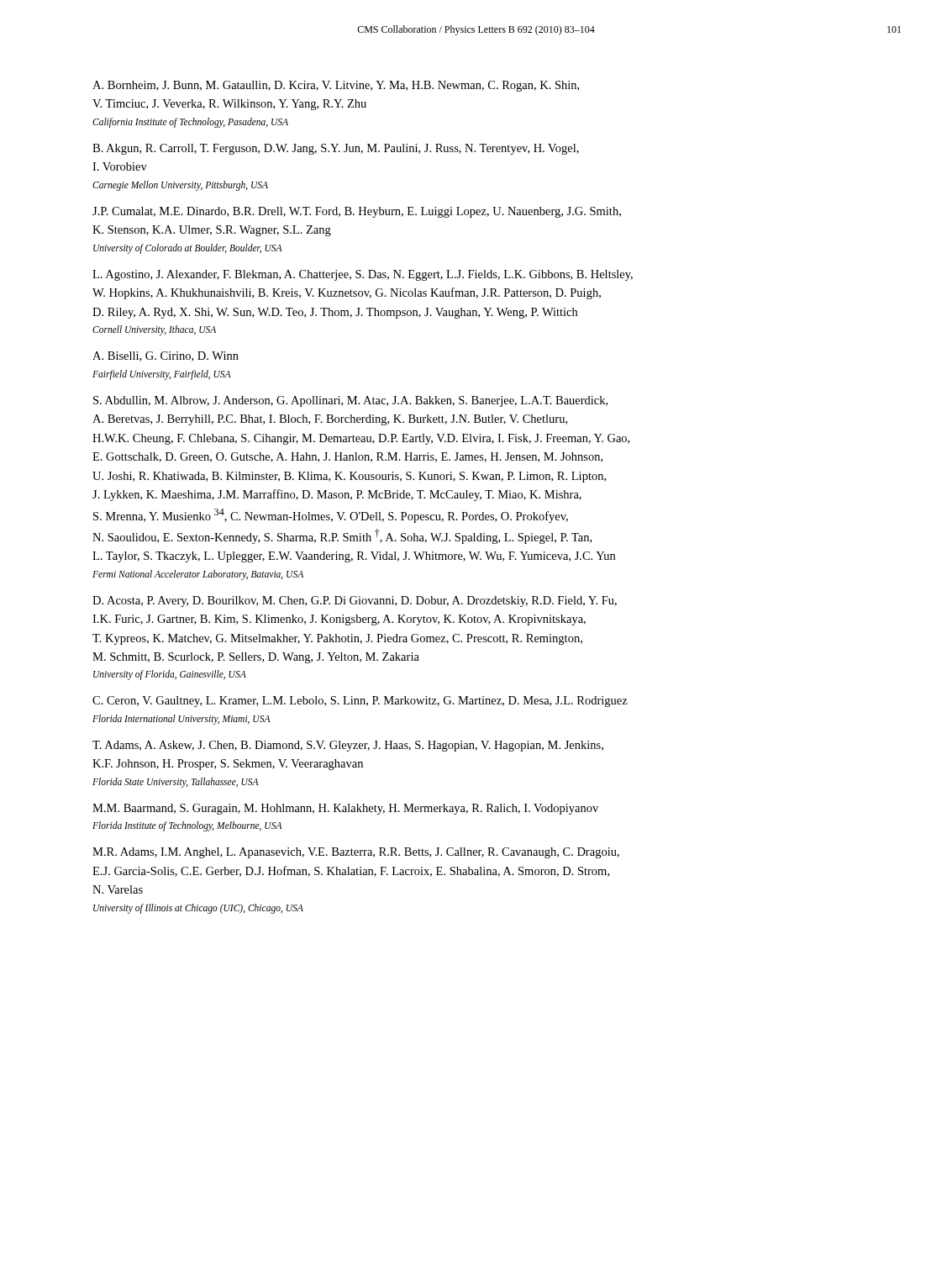Select the text block starting "L. Agostino, J."
This screenshot has width=952, height=1261.
(476, 293)
